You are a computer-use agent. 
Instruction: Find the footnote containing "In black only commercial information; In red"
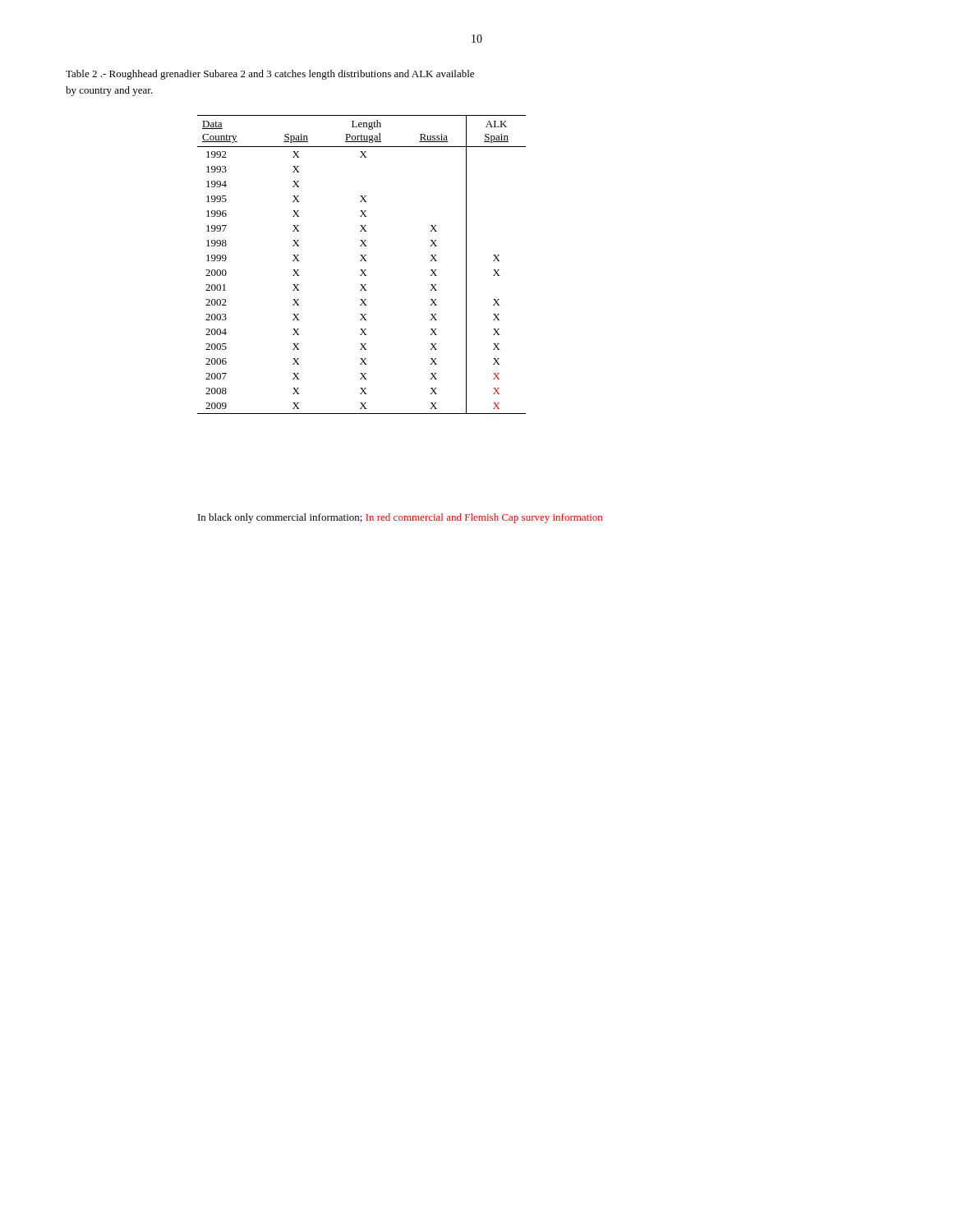(x=400, y=517)
